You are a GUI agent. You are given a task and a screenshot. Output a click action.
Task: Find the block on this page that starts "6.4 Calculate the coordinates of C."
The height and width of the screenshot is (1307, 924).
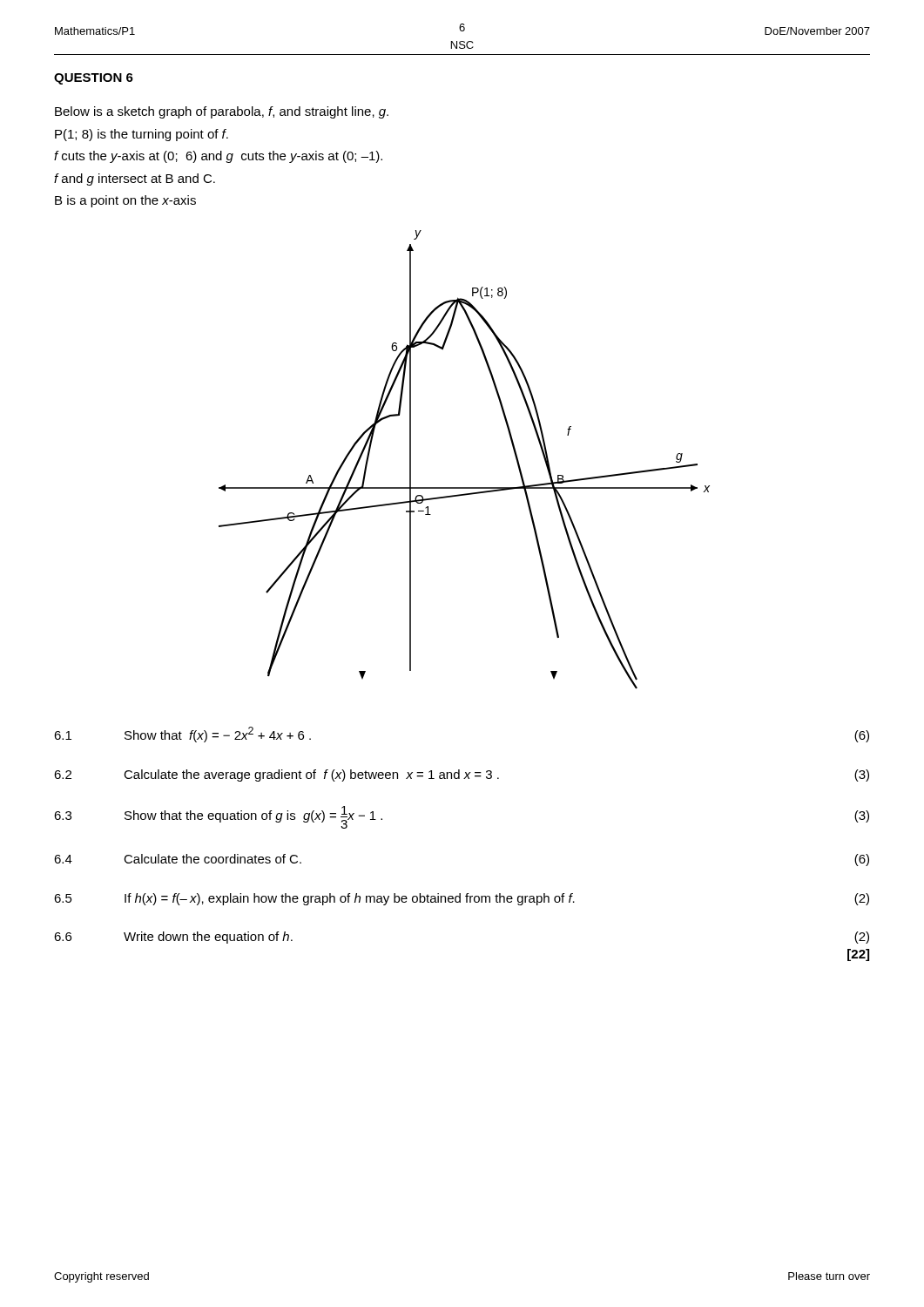[x=57, y=859]
